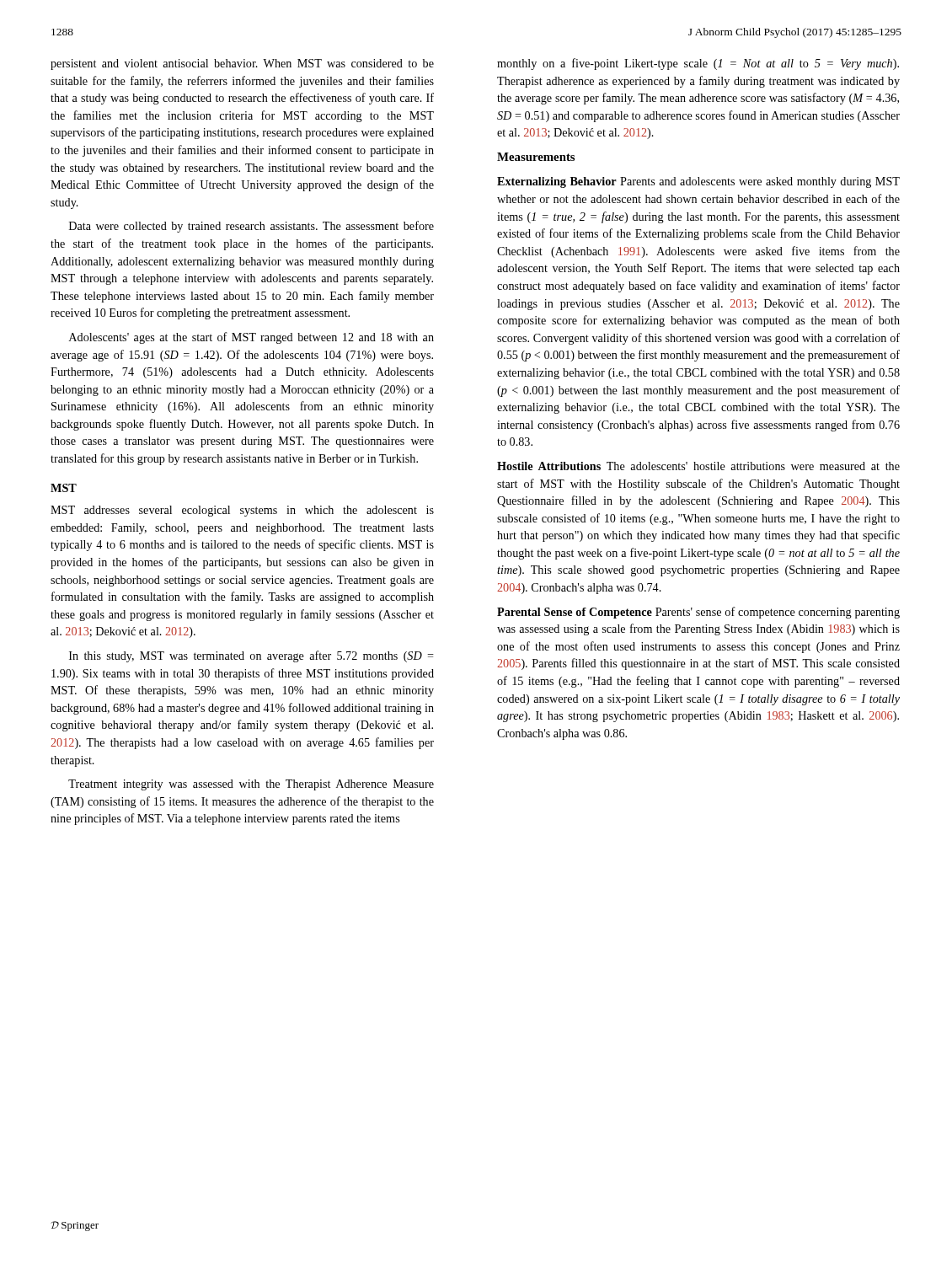952x1264 pixels.
Task: Click on the block starting "monthly on a five-point Likert-type"
Action: coord(698,98)
